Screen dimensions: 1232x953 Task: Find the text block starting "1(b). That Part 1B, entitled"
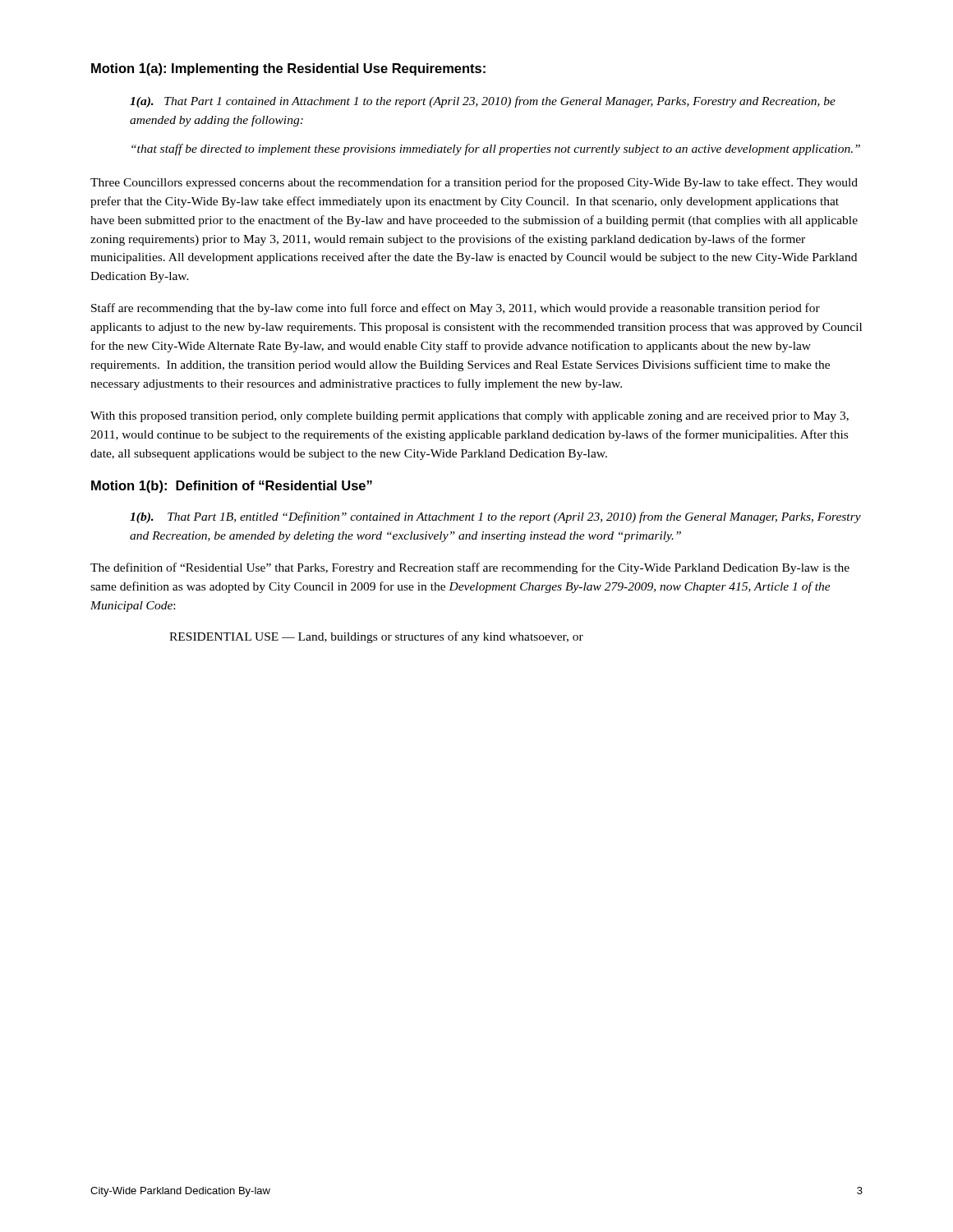[495, 525]
